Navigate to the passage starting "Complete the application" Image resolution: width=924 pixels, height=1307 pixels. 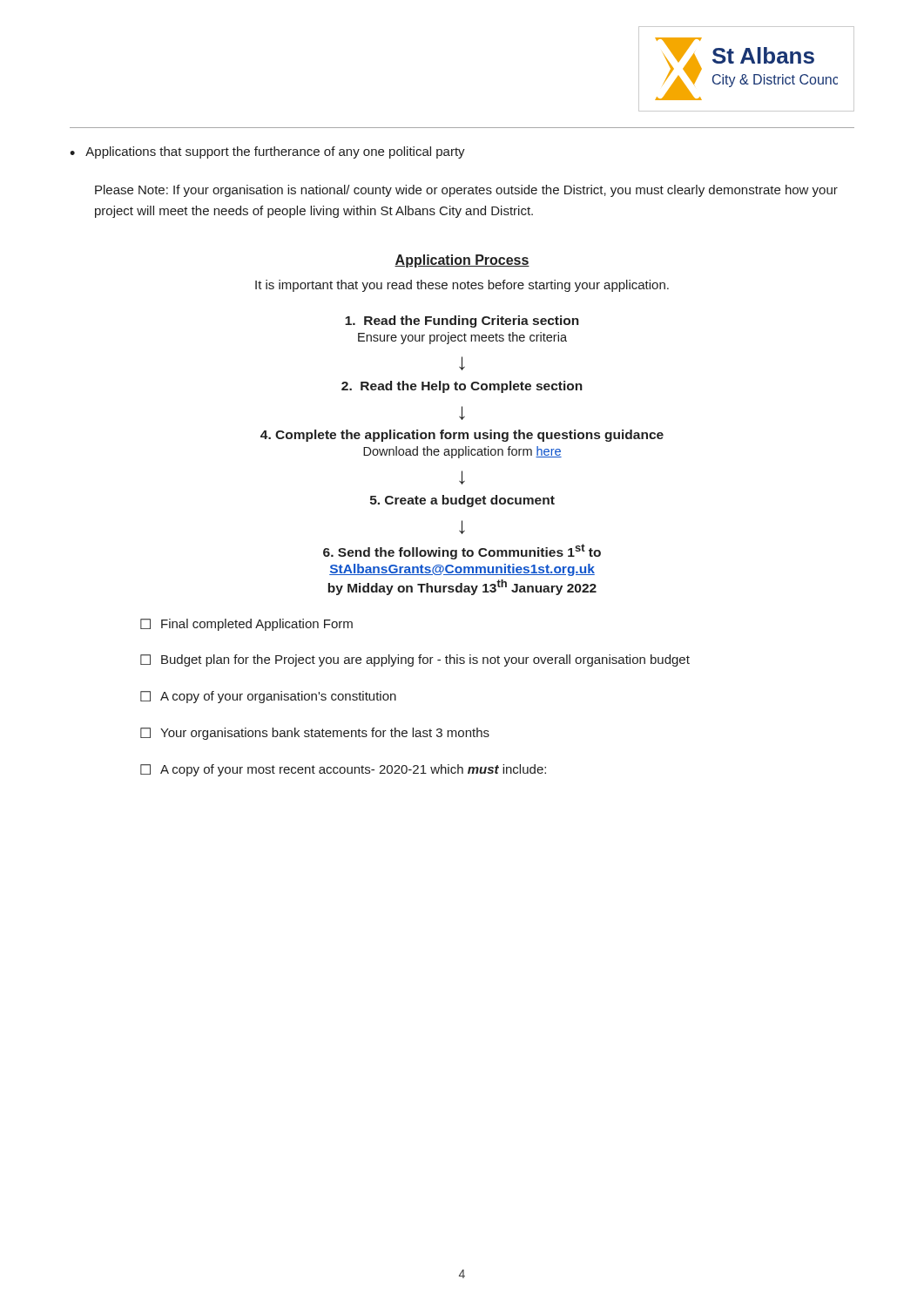coord(462,443)
